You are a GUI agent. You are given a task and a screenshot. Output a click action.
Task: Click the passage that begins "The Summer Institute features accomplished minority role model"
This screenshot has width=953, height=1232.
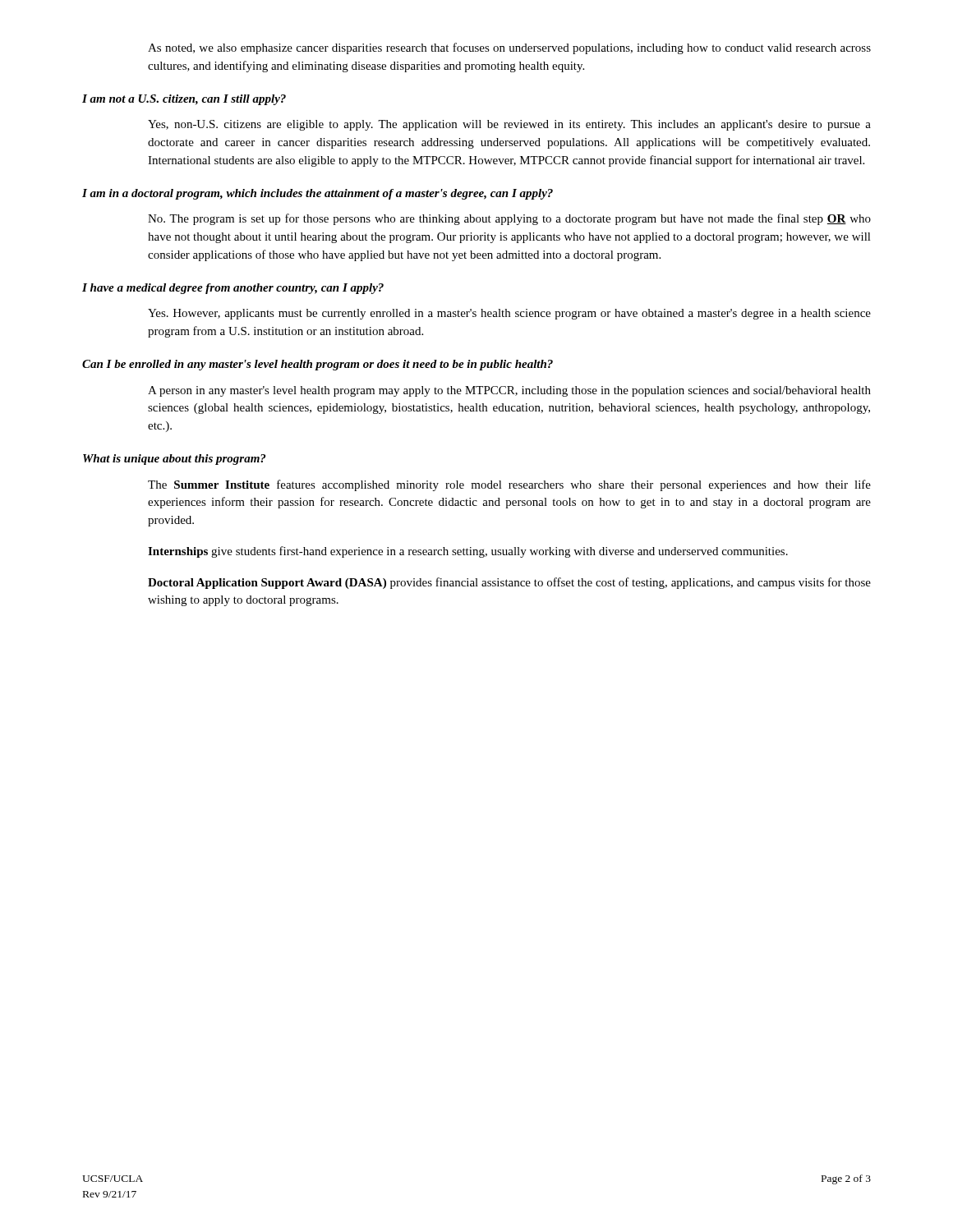pyautogui.click(x=509, y=502)
